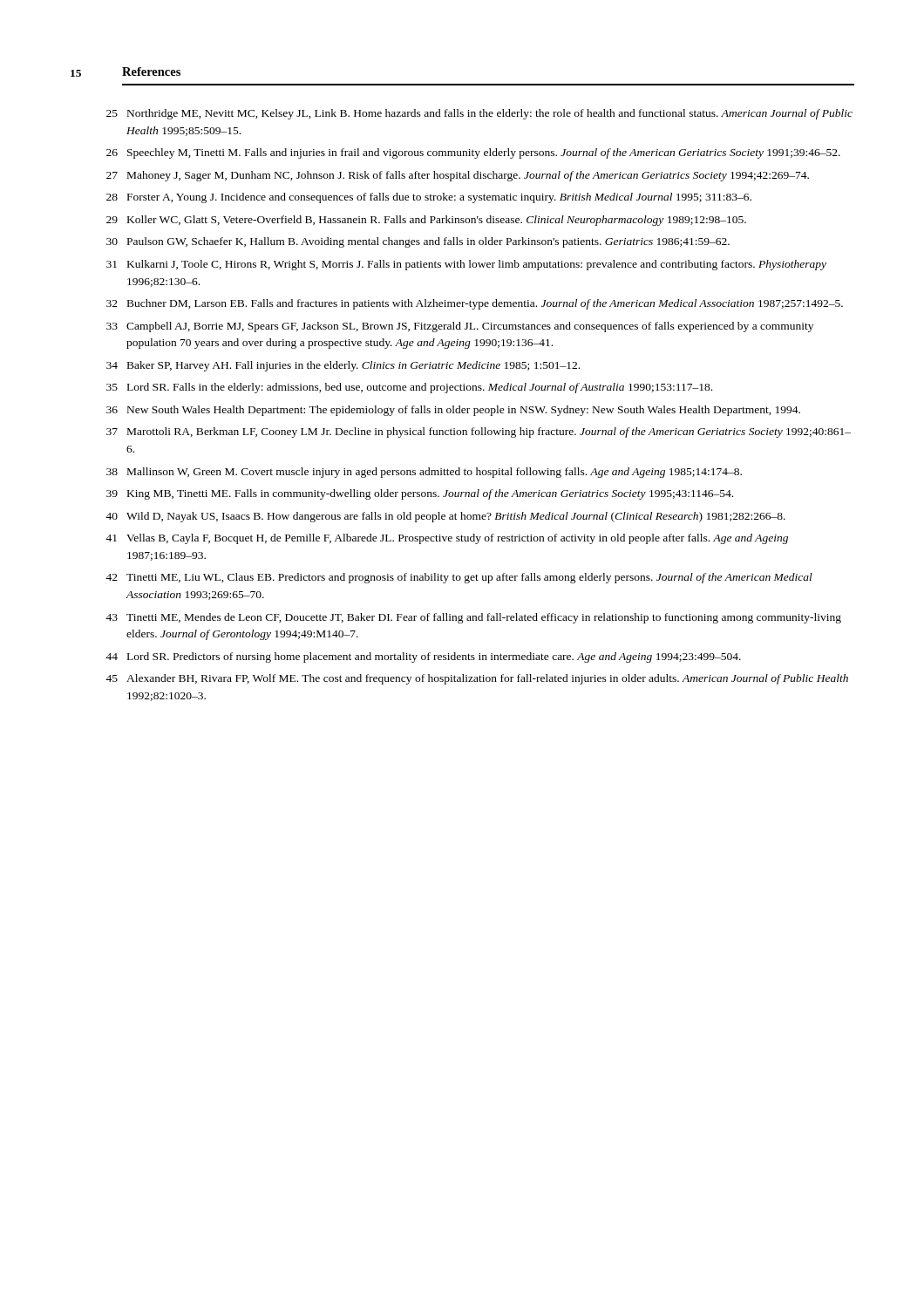Locate the list item with the text "33 Campbell AJ, Borrie MJ,"
Image resolution: width=924 pixels, height=1308 pixels.
click(462, 334)
